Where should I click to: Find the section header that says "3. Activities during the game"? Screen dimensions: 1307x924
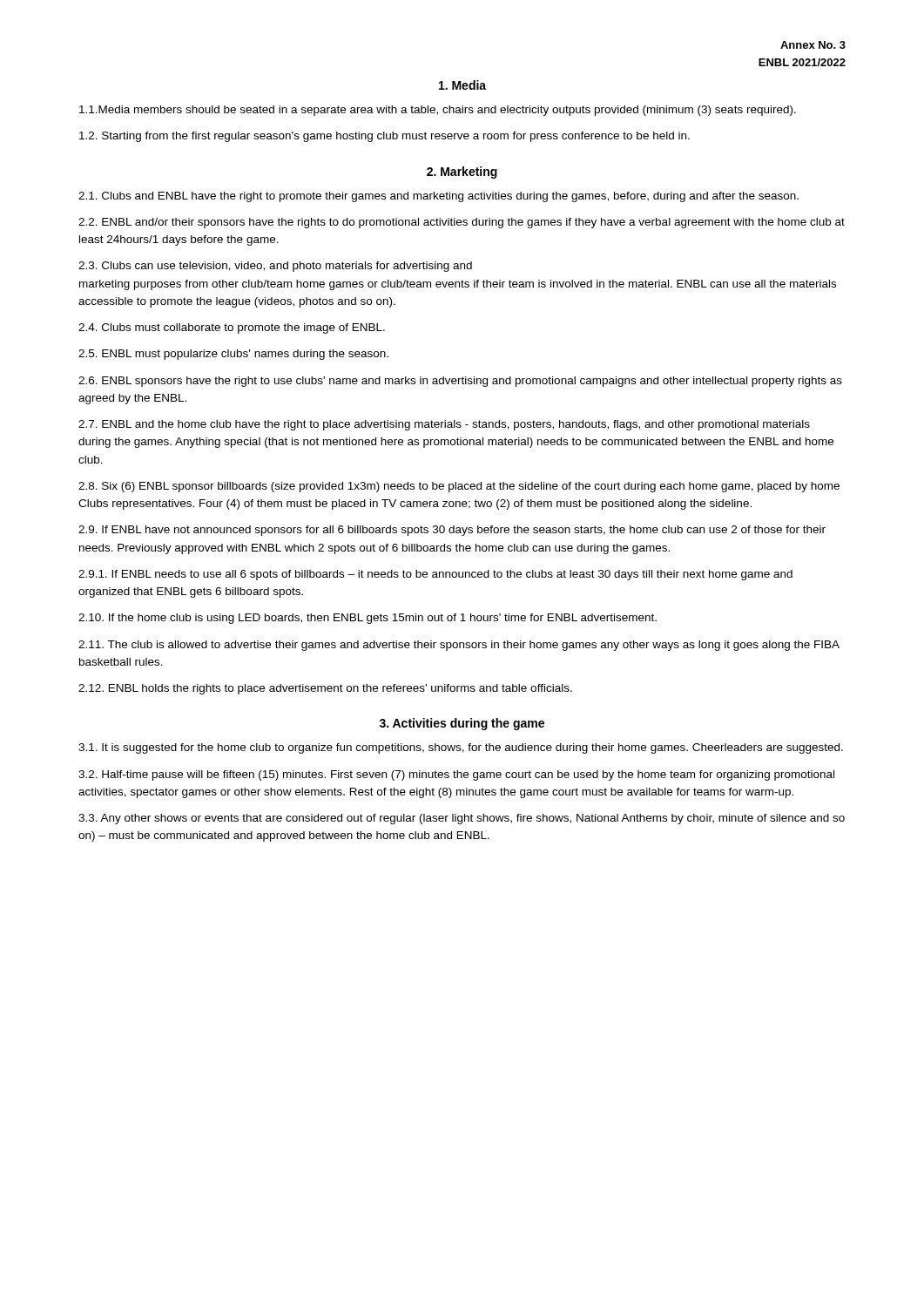click(462, 723)
